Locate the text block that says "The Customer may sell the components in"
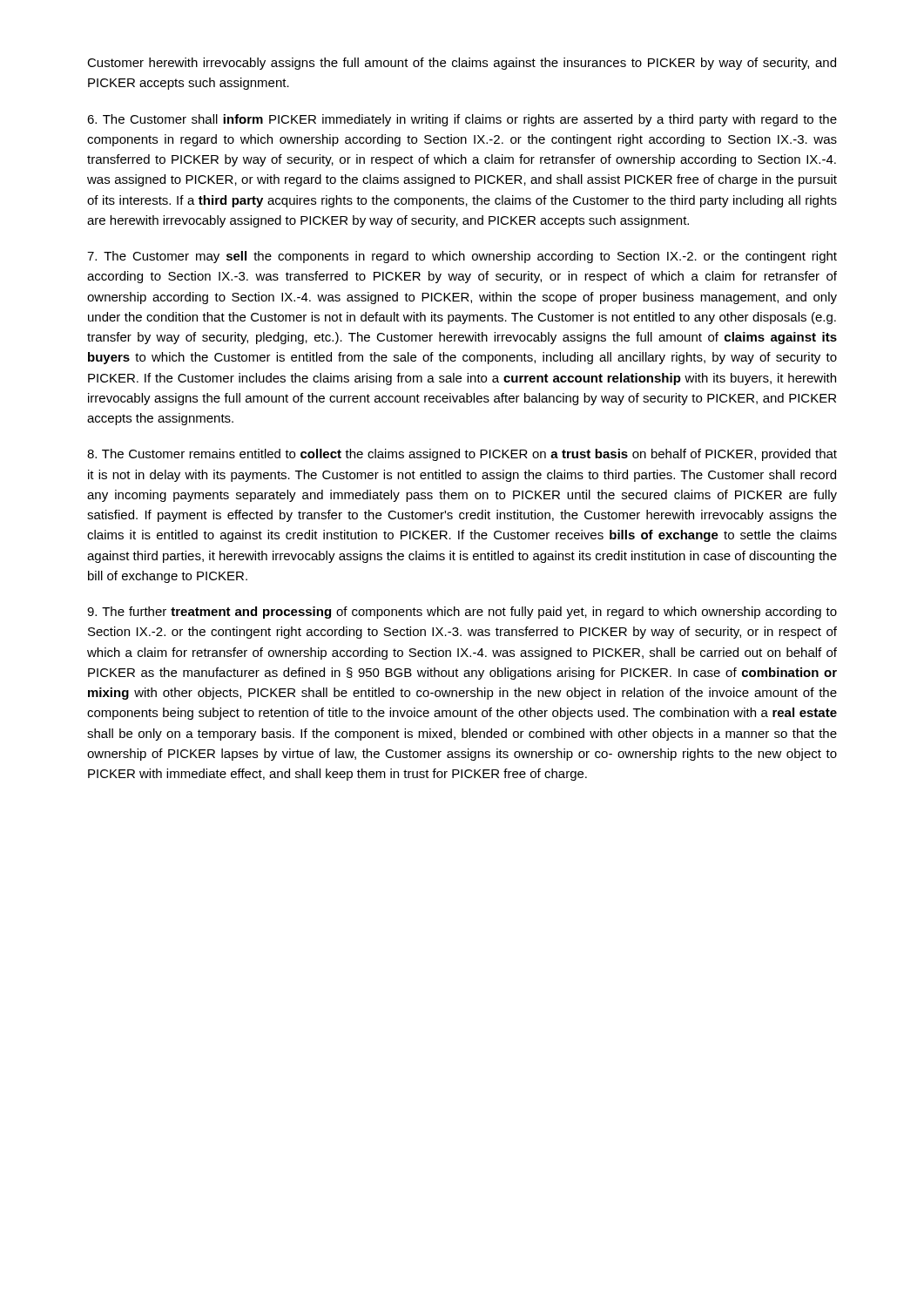Screen dimensions: 1307x924 tap(462, 337)
